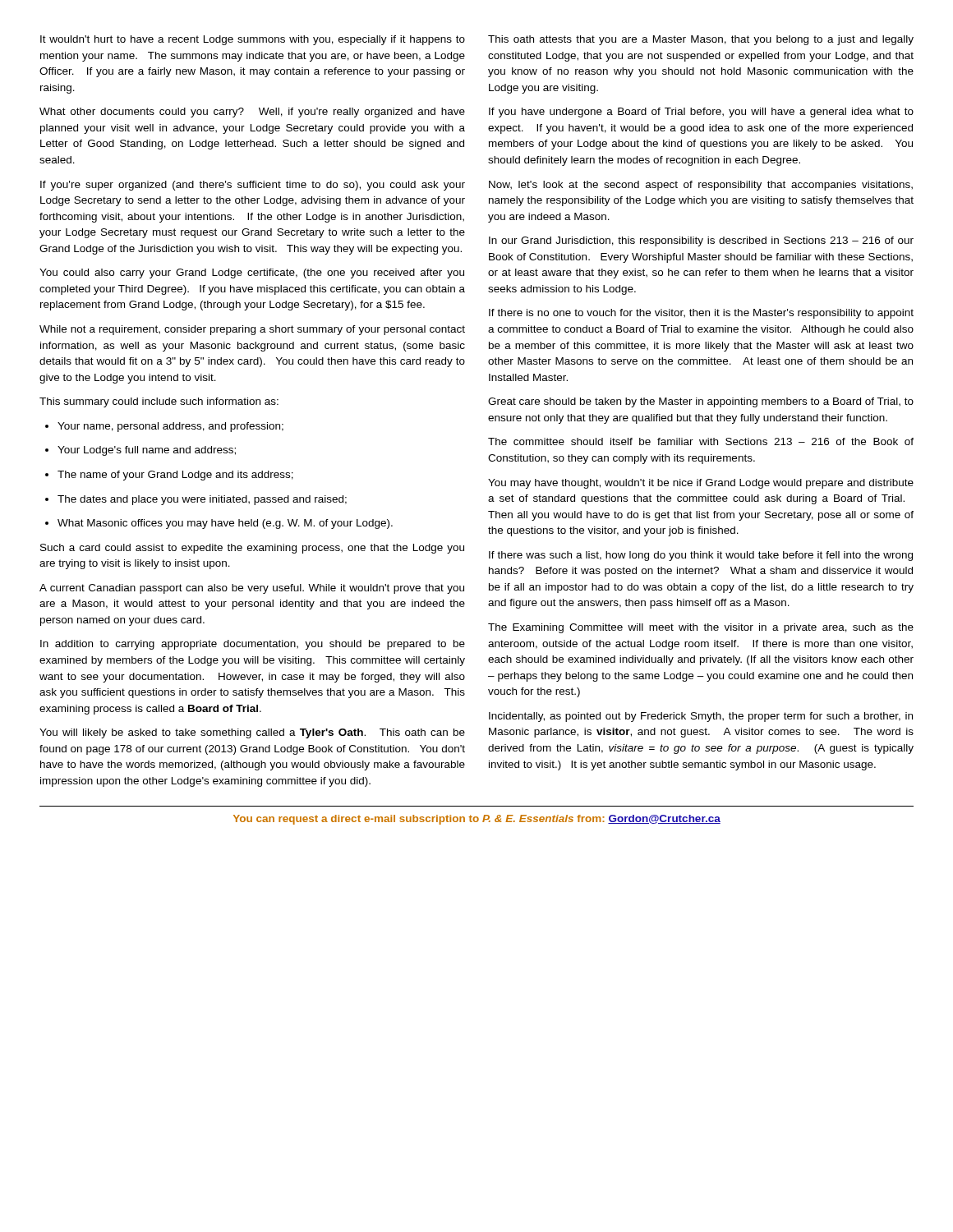Find the block on this page that starts "Your name, personal address,"
This screenshot has height=1232, width=953.
(x=252, y=426)
